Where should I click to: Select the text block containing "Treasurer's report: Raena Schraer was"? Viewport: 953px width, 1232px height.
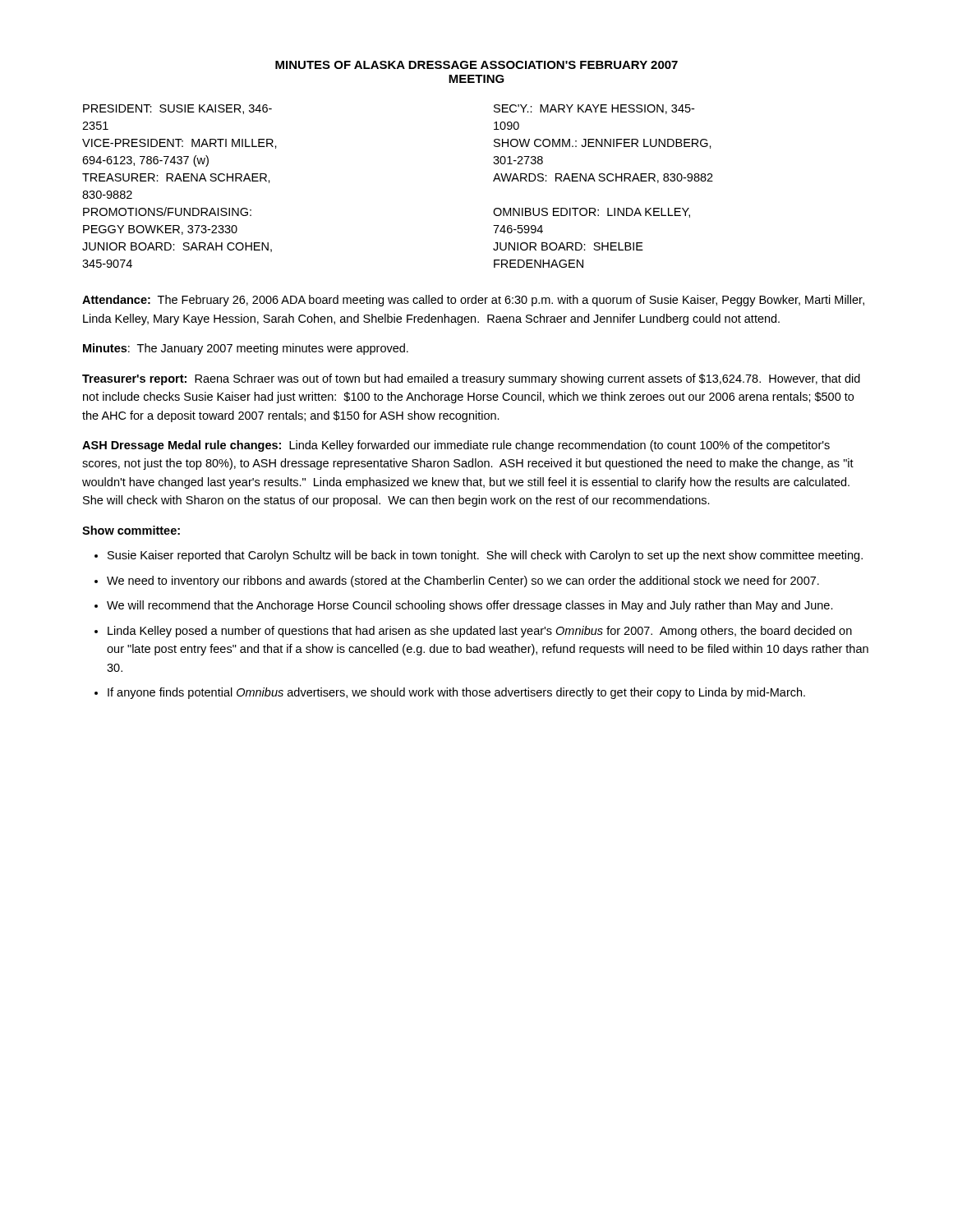(x=471, y=397)
